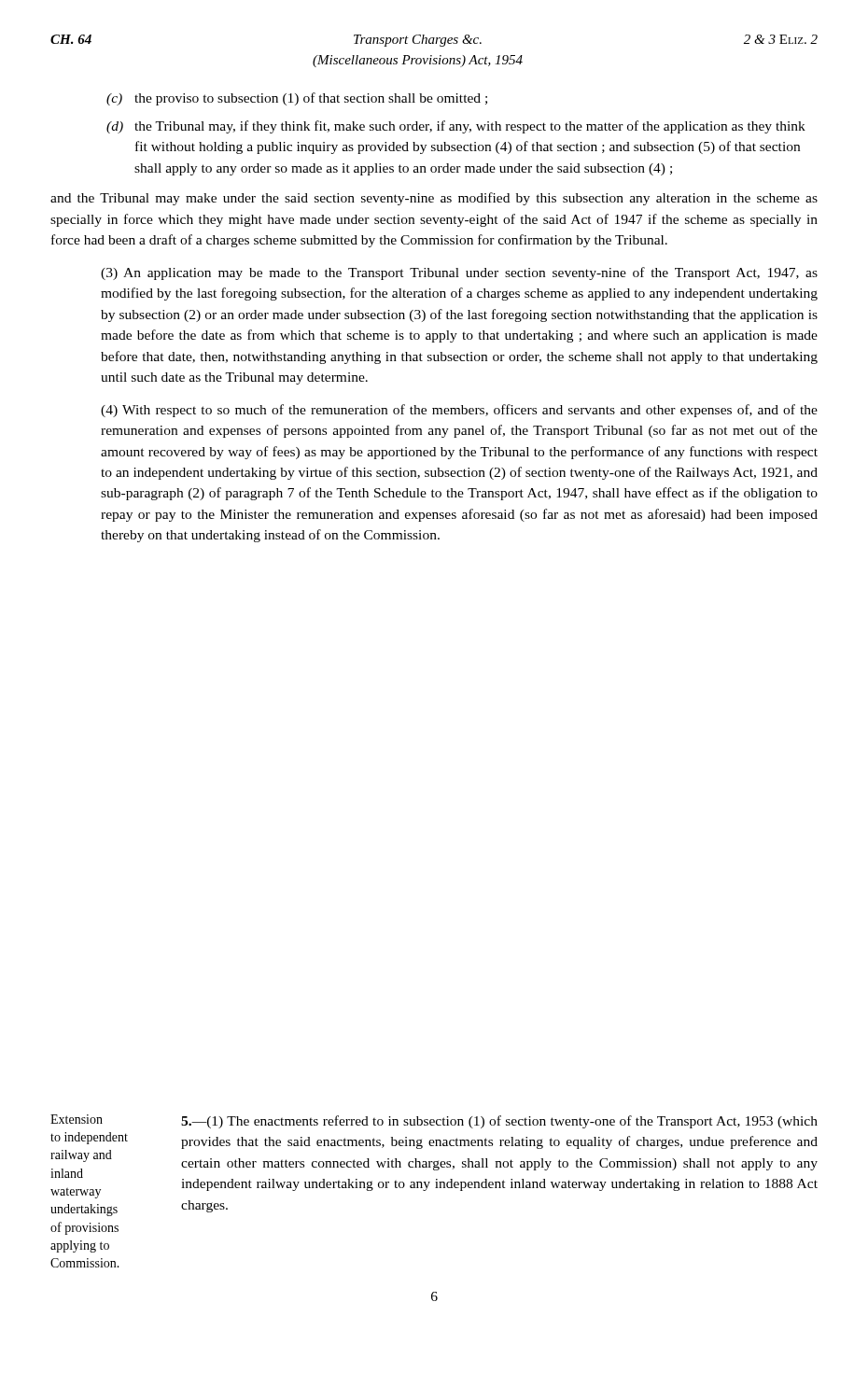Navigate to the text block starting "Extension to independent railway and inland waterway"
The image size is (868, 1400).
(89, 1191)
